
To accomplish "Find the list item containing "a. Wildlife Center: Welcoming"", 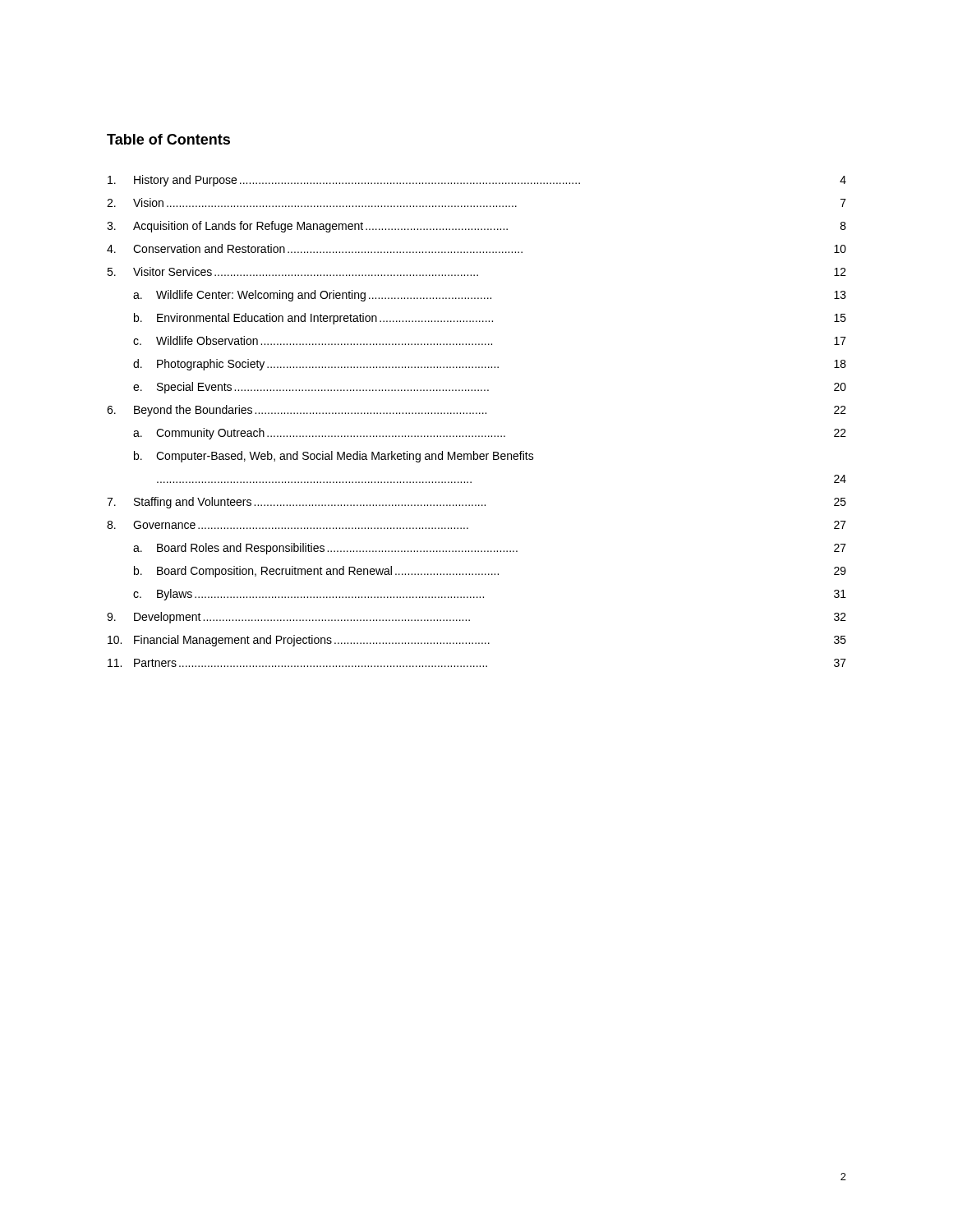I will pyautogui.click(x=490, y=295).
